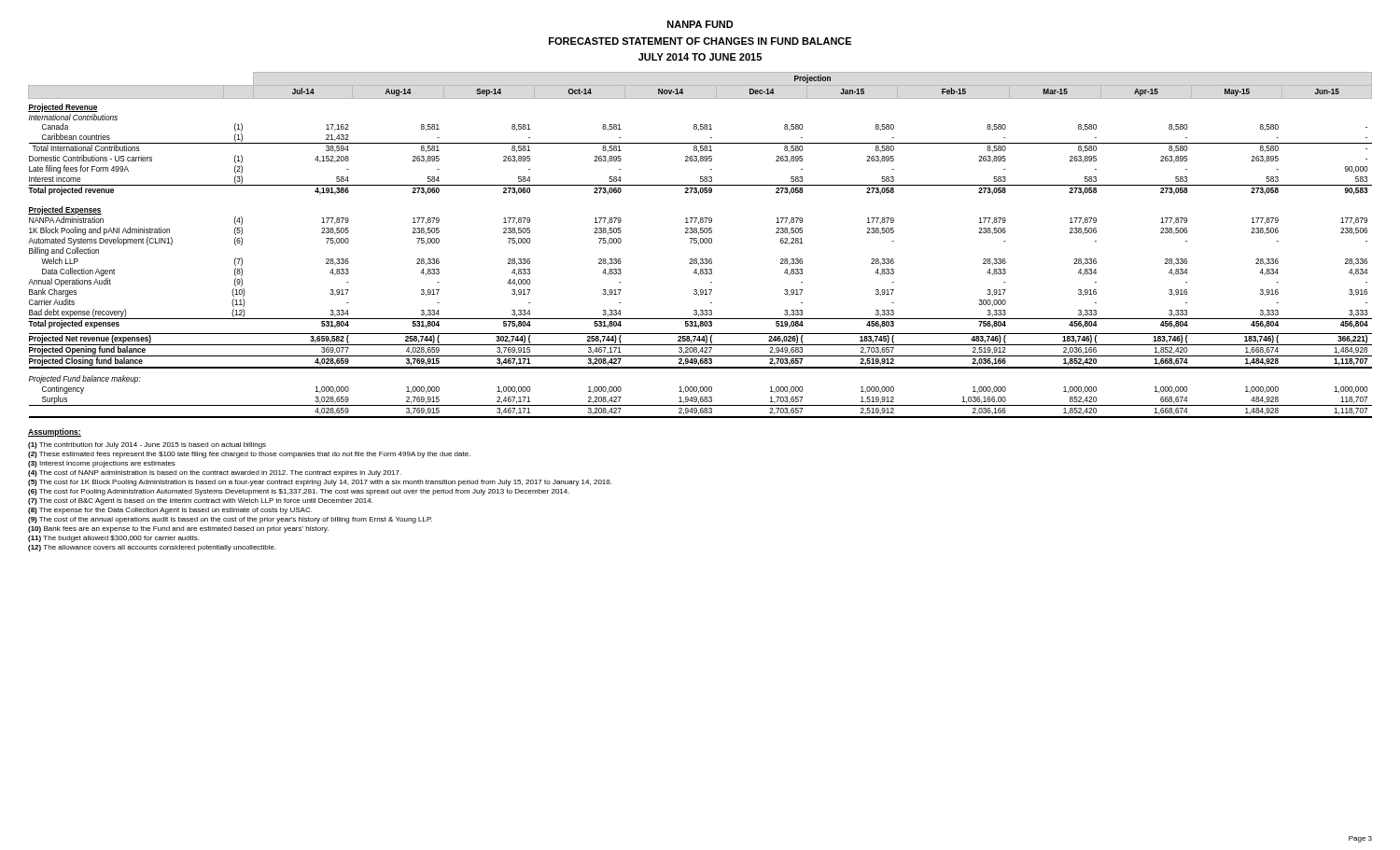Select the list item that reads "(5) The cost for 1K"

[x=320, y=482]
